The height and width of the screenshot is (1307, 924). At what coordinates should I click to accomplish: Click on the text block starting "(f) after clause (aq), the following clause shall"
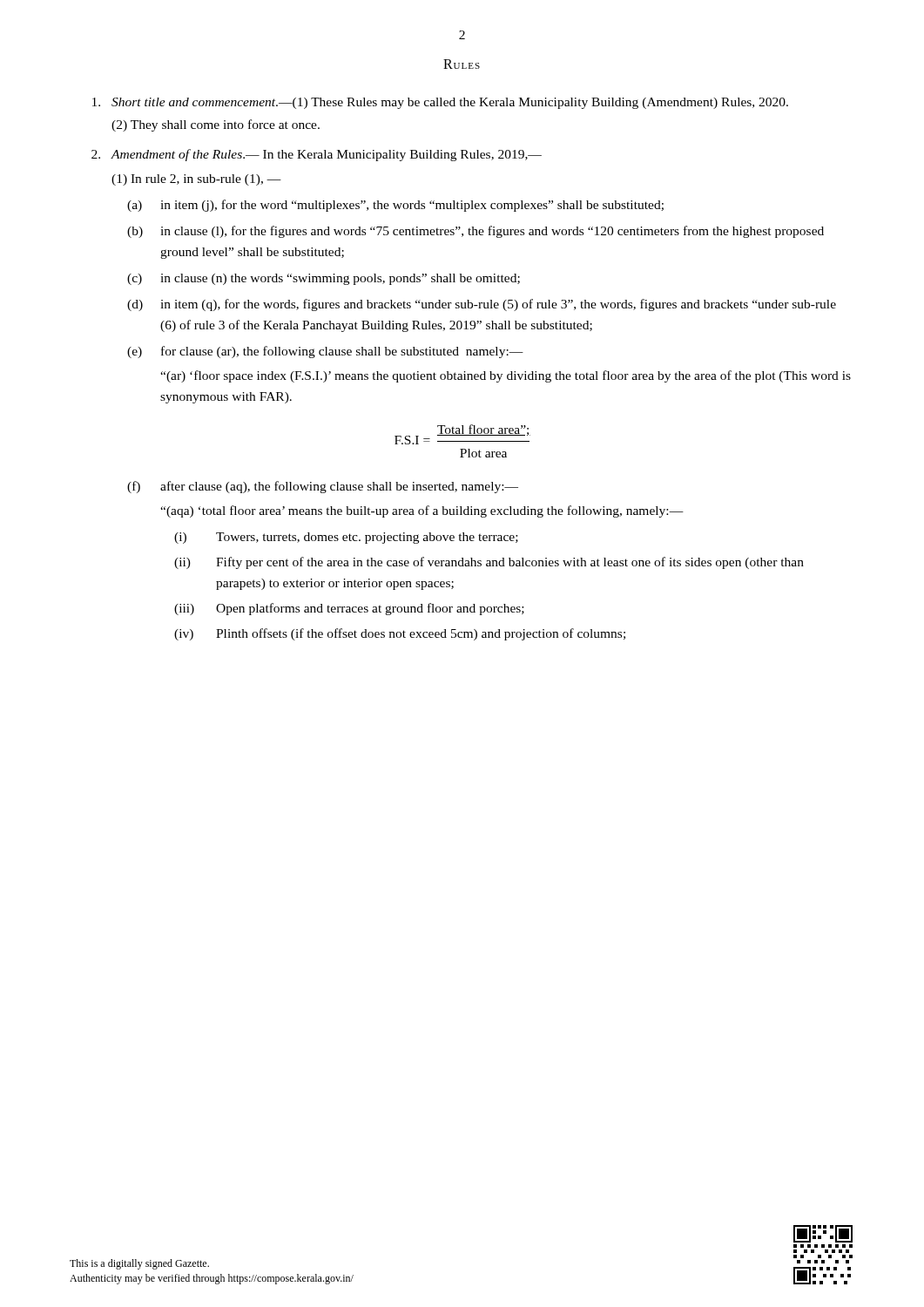pos(491,486)
